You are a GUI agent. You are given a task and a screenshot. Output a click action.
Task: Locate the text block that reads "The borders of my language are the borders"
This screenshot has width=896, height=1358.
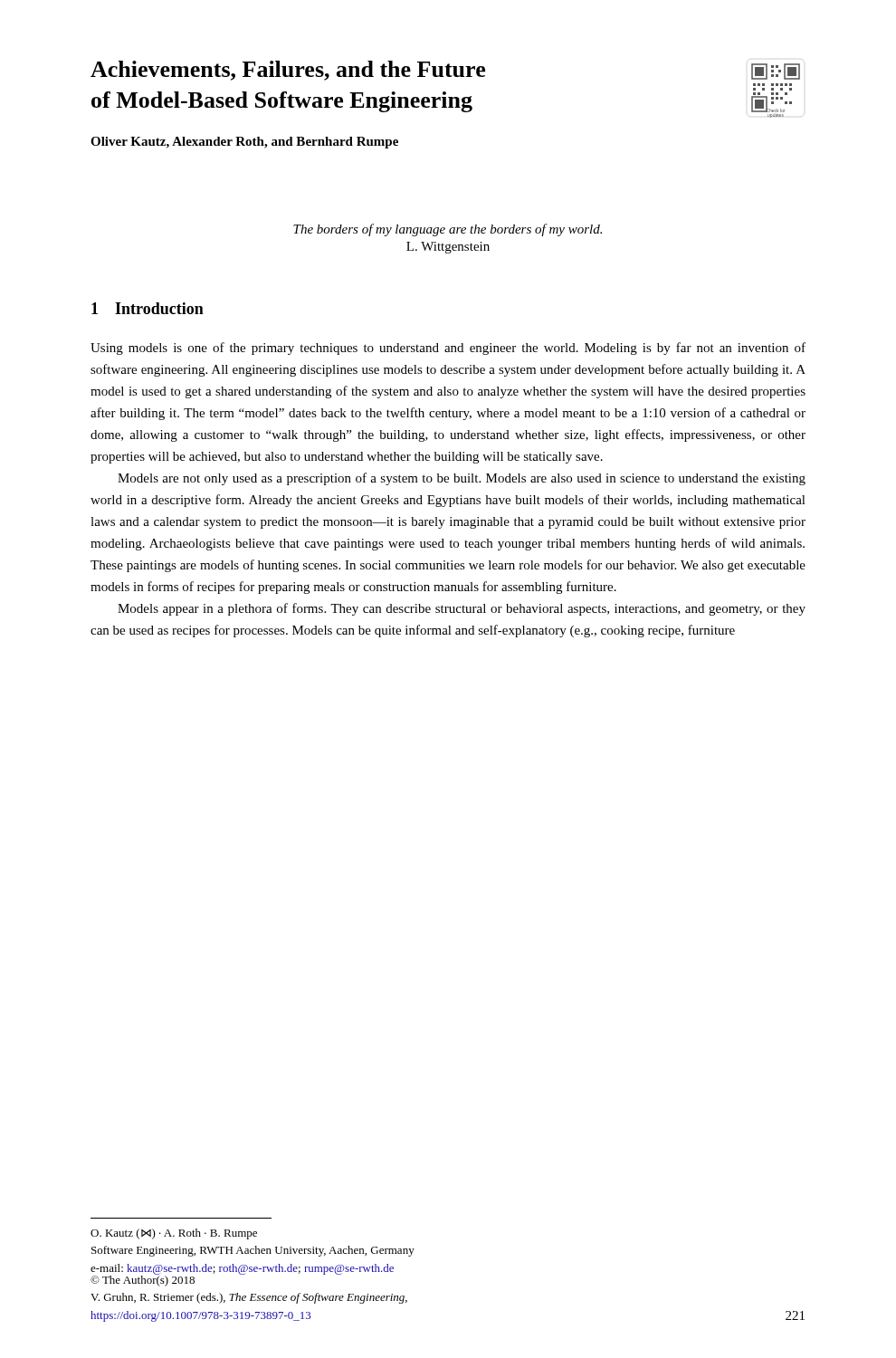pyautogui.click(x=448, y=238)
